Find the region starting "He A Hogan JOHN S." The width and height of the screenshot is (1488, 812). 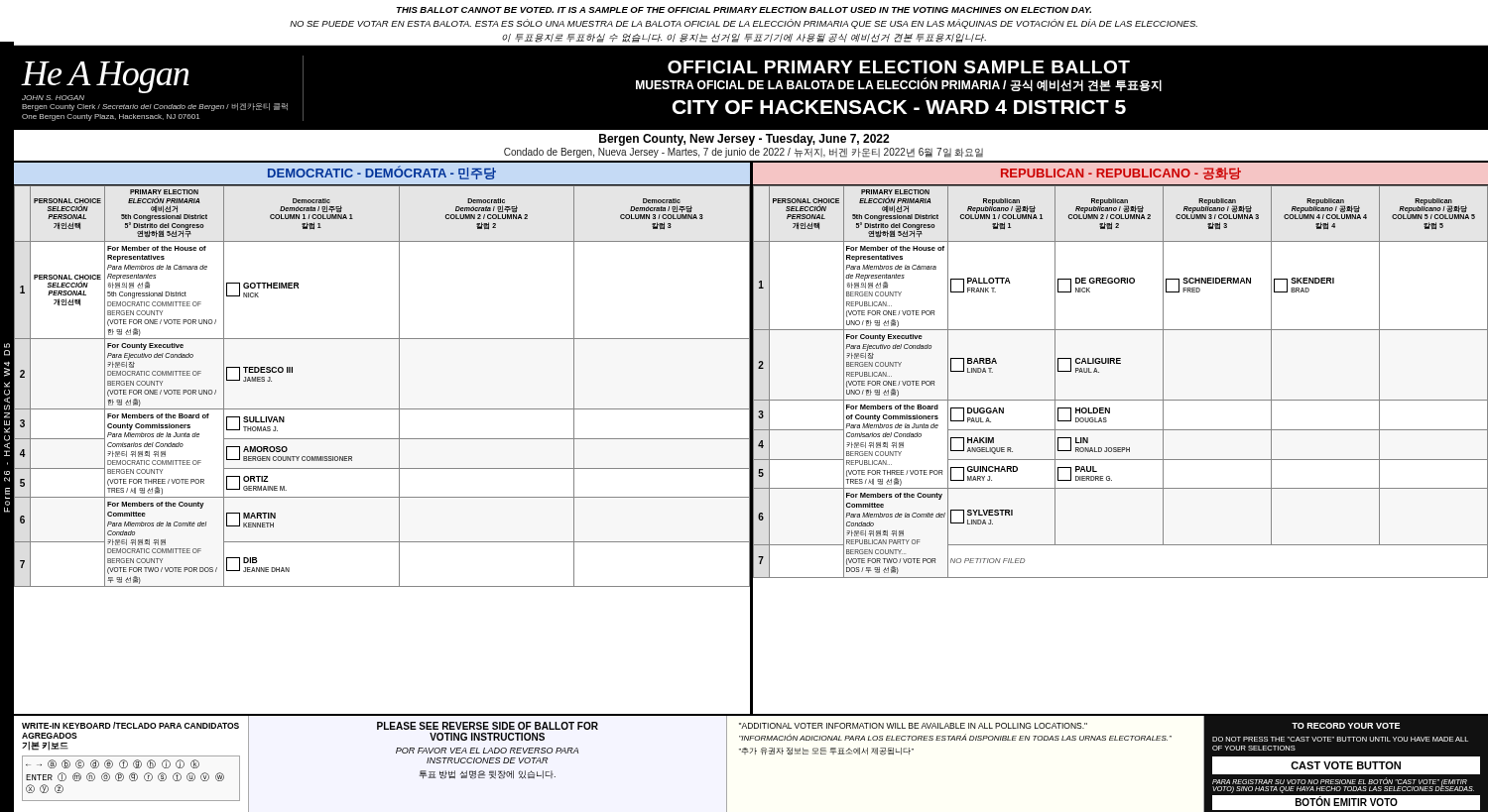[x=751, y=87]
